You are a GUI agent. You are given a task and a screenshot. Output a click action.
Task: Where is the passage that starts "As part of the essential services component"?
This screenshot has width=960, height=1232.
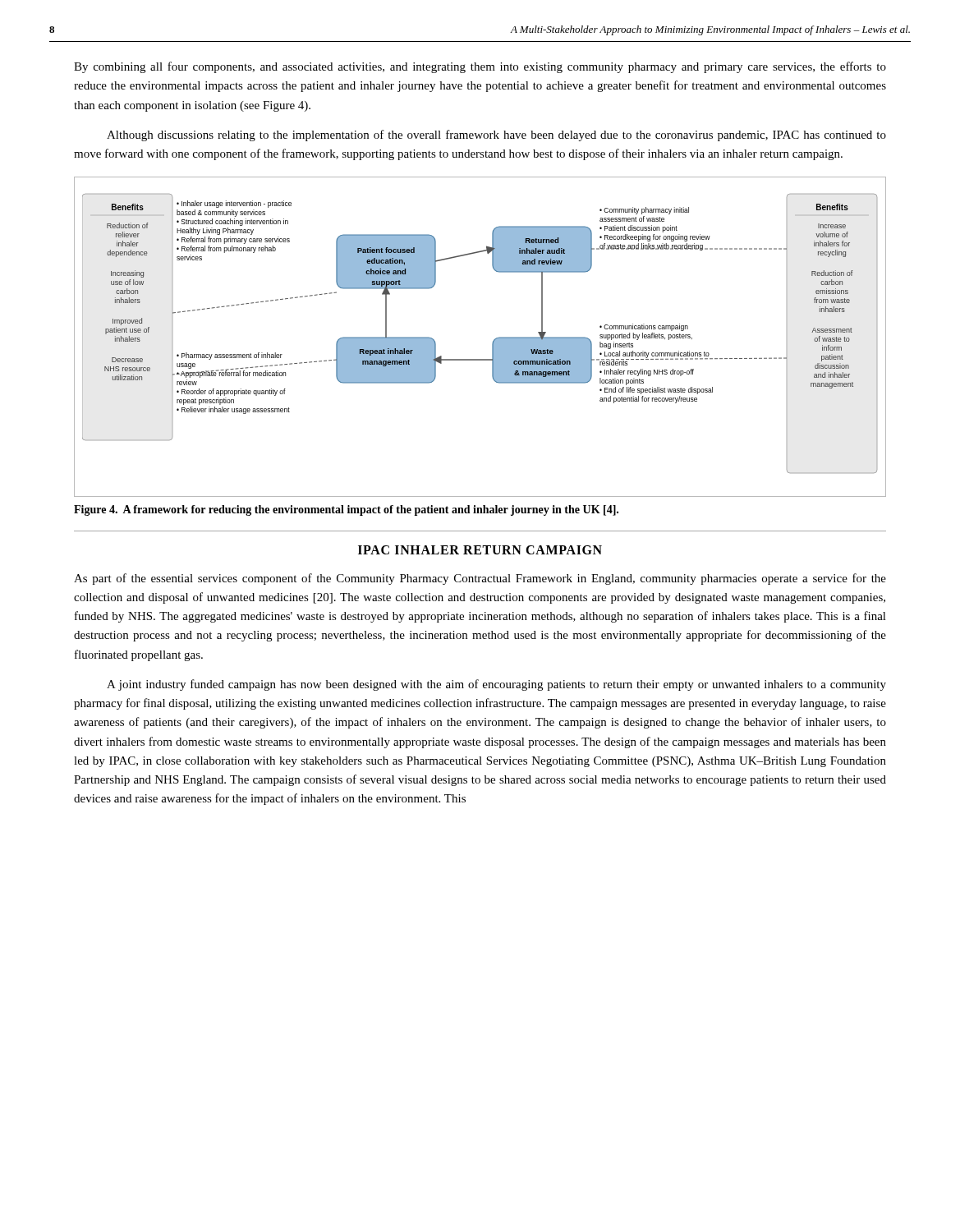[x=480, y=616]
